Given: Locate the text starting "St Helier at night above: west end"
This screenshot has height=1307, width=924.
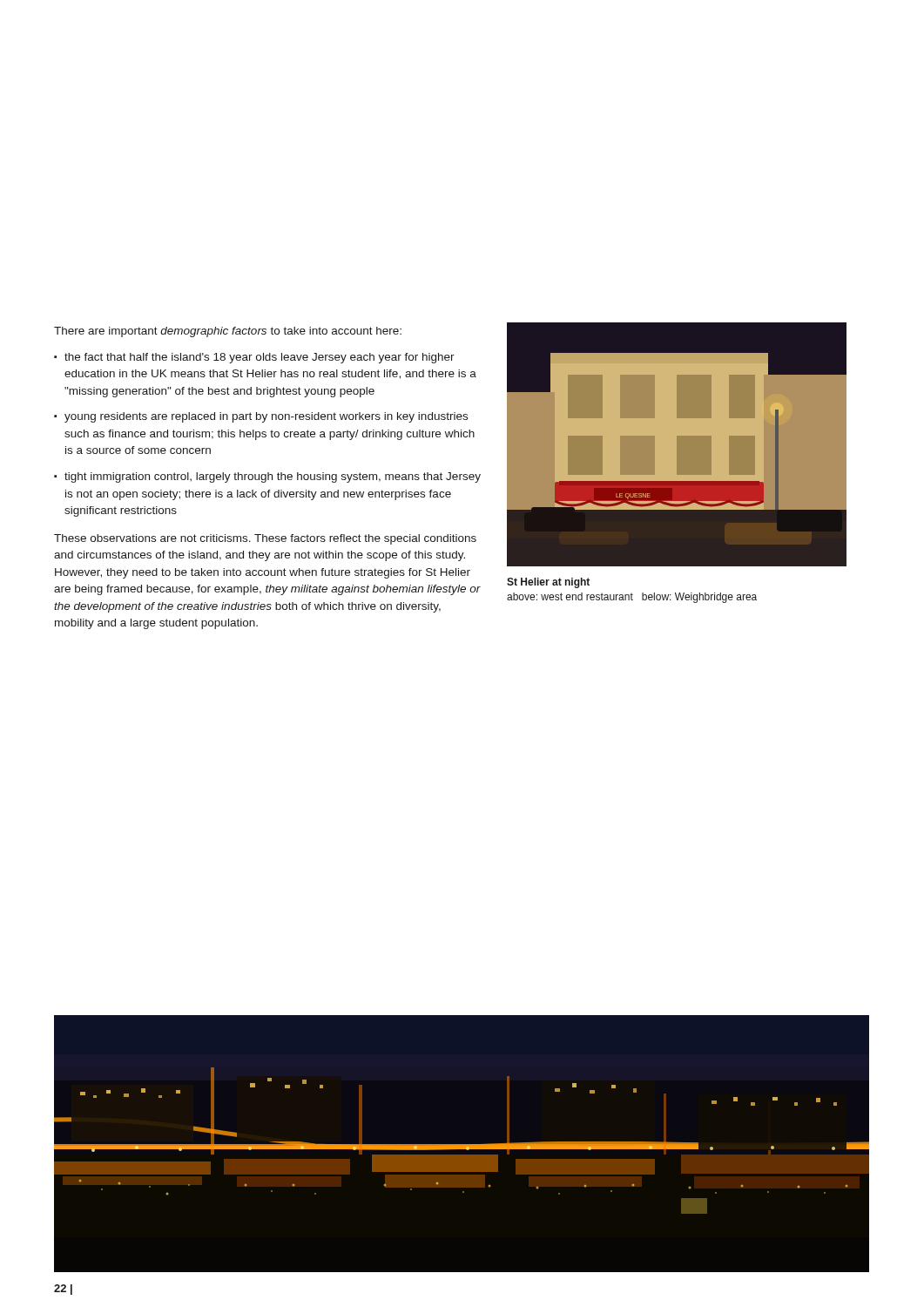Looking at the screenshot, I should pyautogui.click(x=632, y=589).
